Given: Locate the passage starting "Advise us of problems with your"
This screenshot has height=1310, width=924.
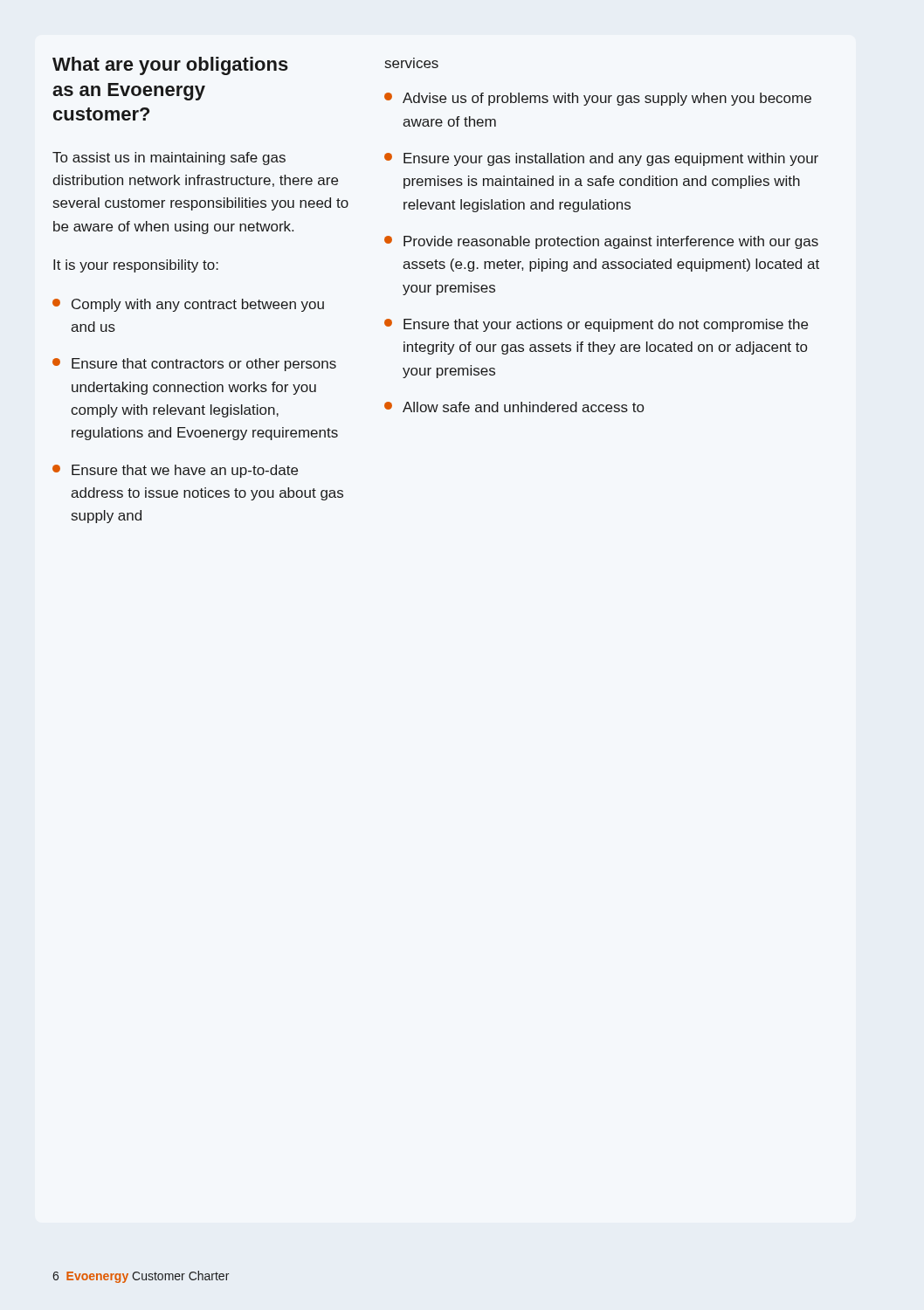Looking at the screenshot, I should point(603,111).
